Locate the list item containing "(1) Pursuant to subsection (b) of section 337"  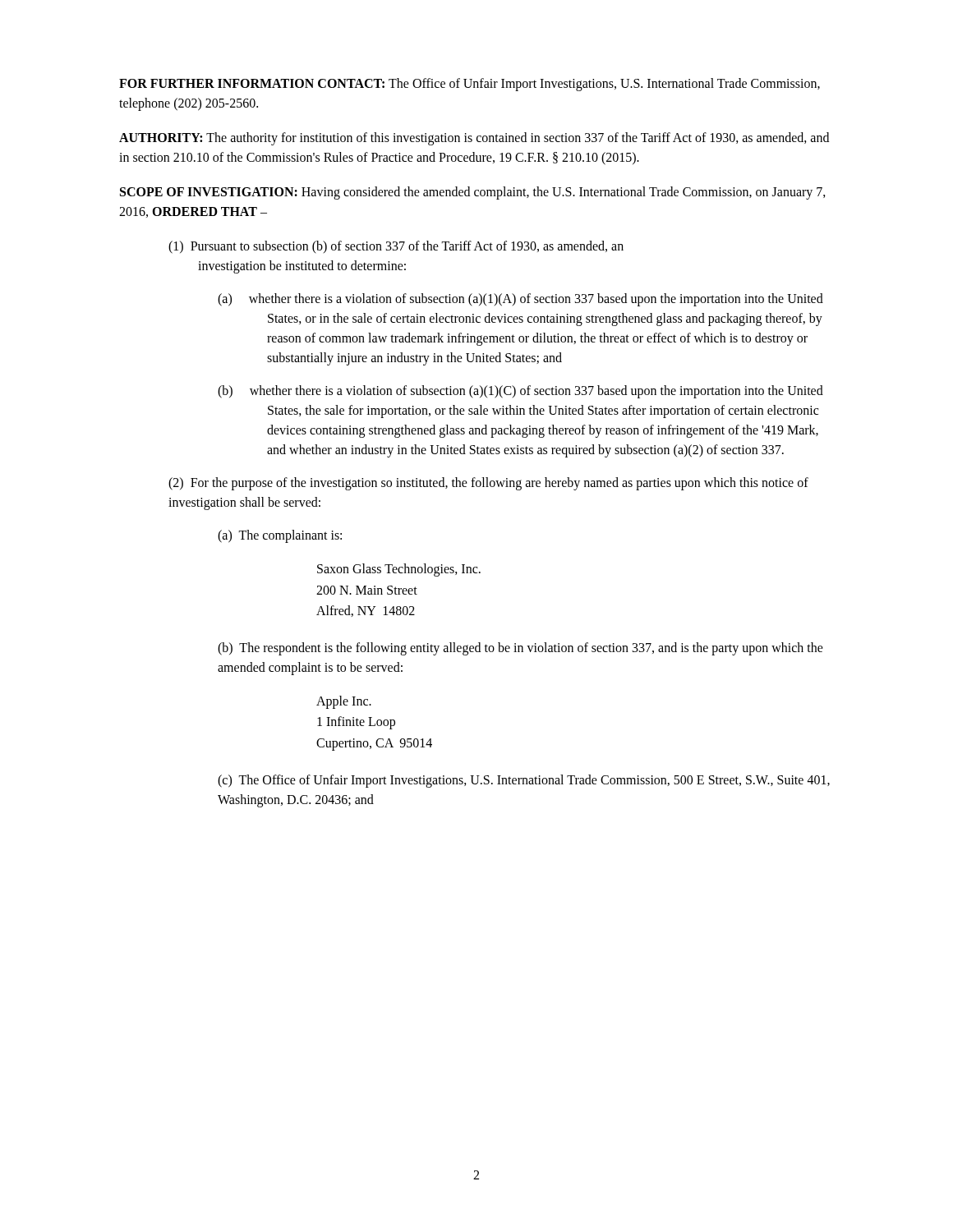pyautogui.click(x=501, y=256)
